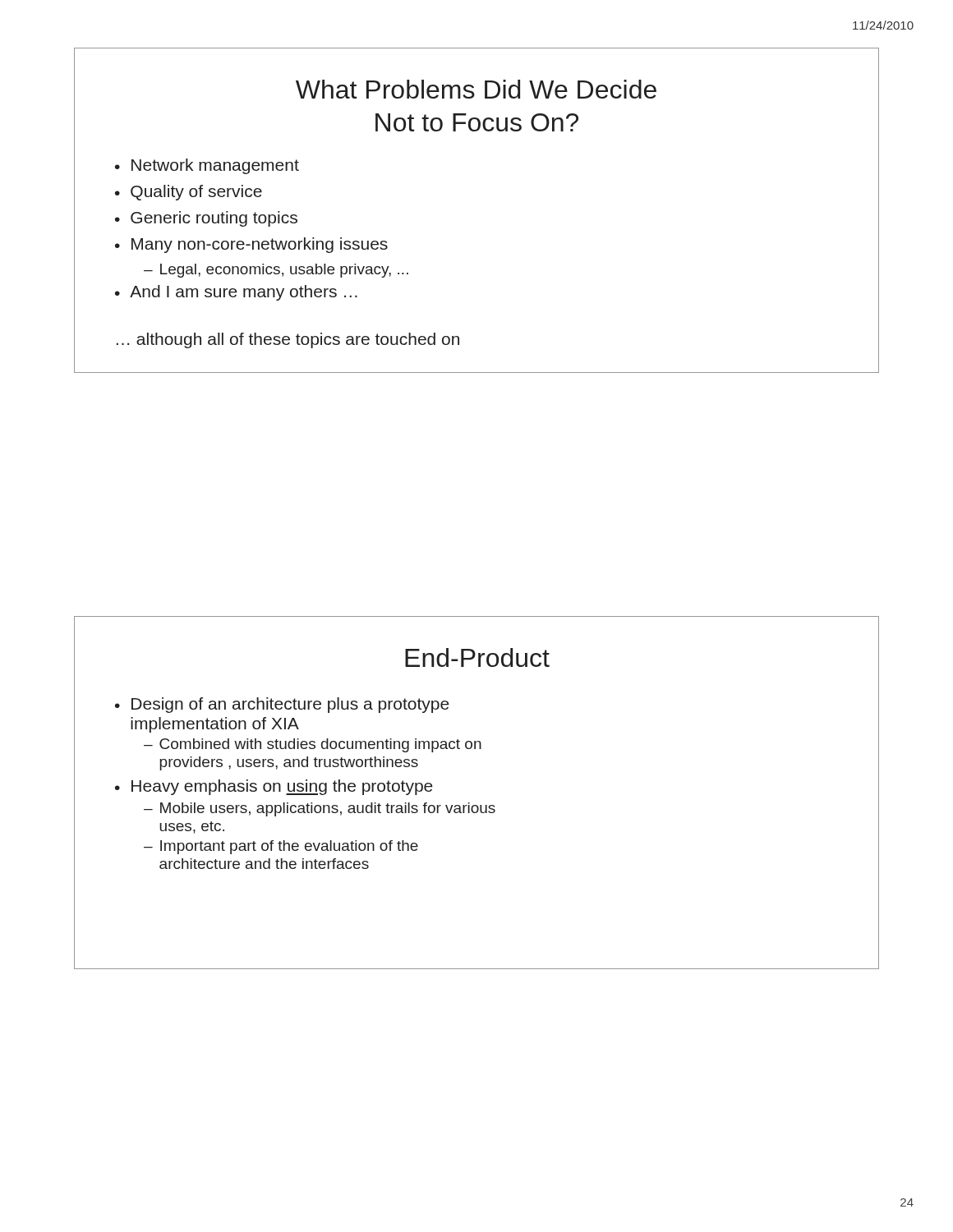Locate the block of text that opens with "– Combined with studies documenting impact on providers"
Image resolution: width=953 pixels, height=1232 pixels.
pyautogui.click(x=313, y=753)
